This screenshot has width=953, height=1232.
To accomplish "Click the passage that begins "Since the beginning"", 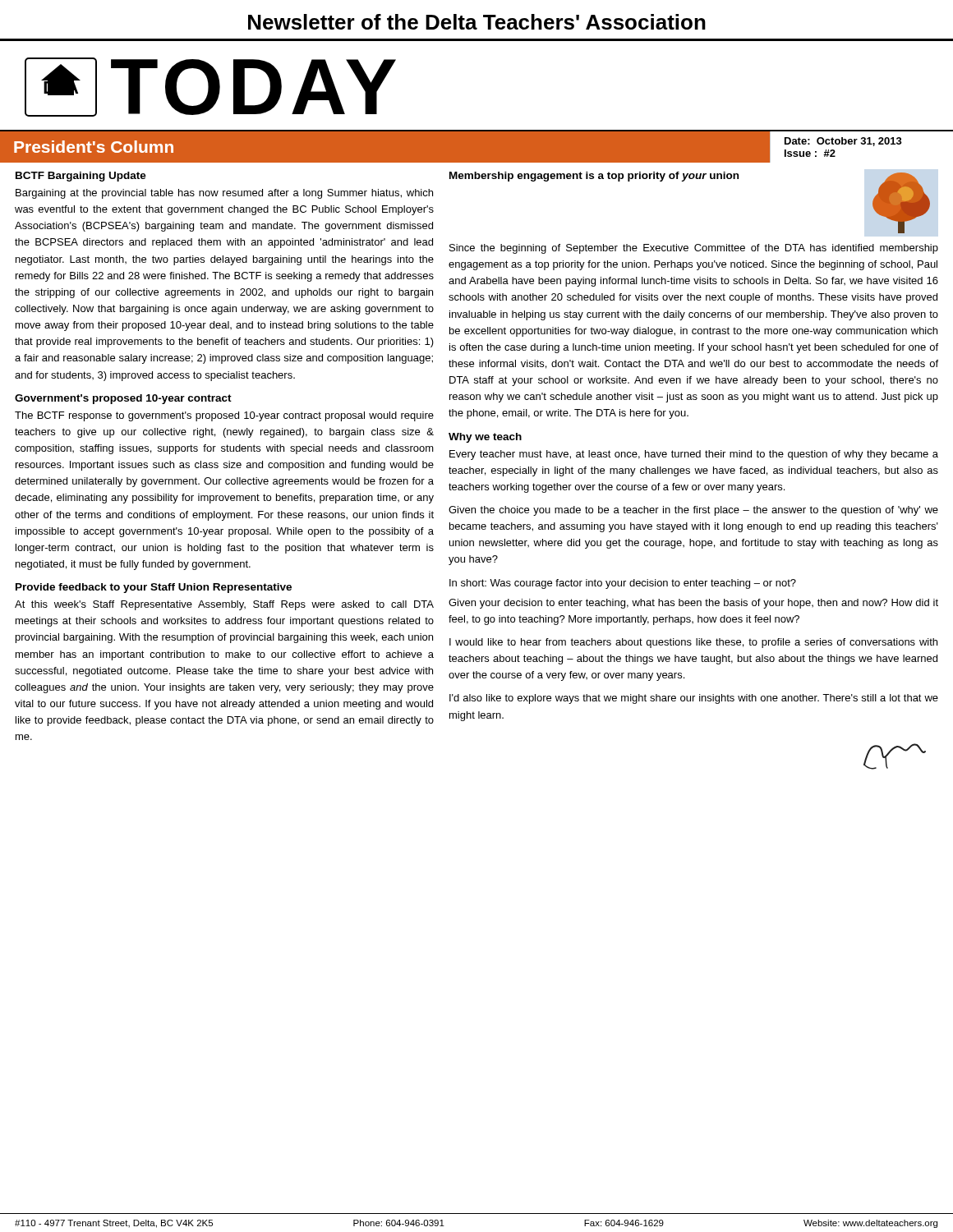I will point(693,330).
